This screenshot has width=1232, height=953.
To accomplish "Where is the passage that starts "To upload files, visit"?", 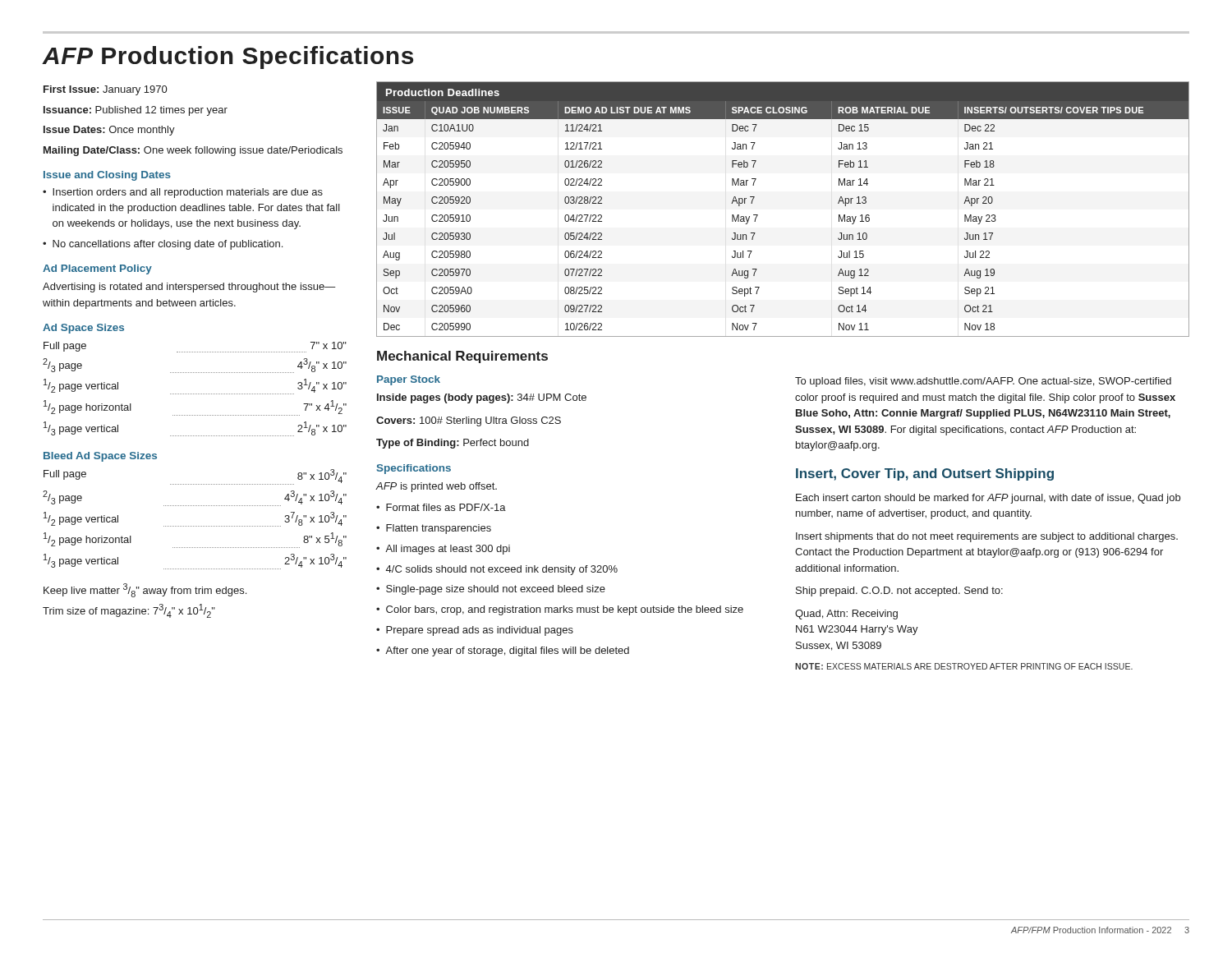I will [985, 413].
